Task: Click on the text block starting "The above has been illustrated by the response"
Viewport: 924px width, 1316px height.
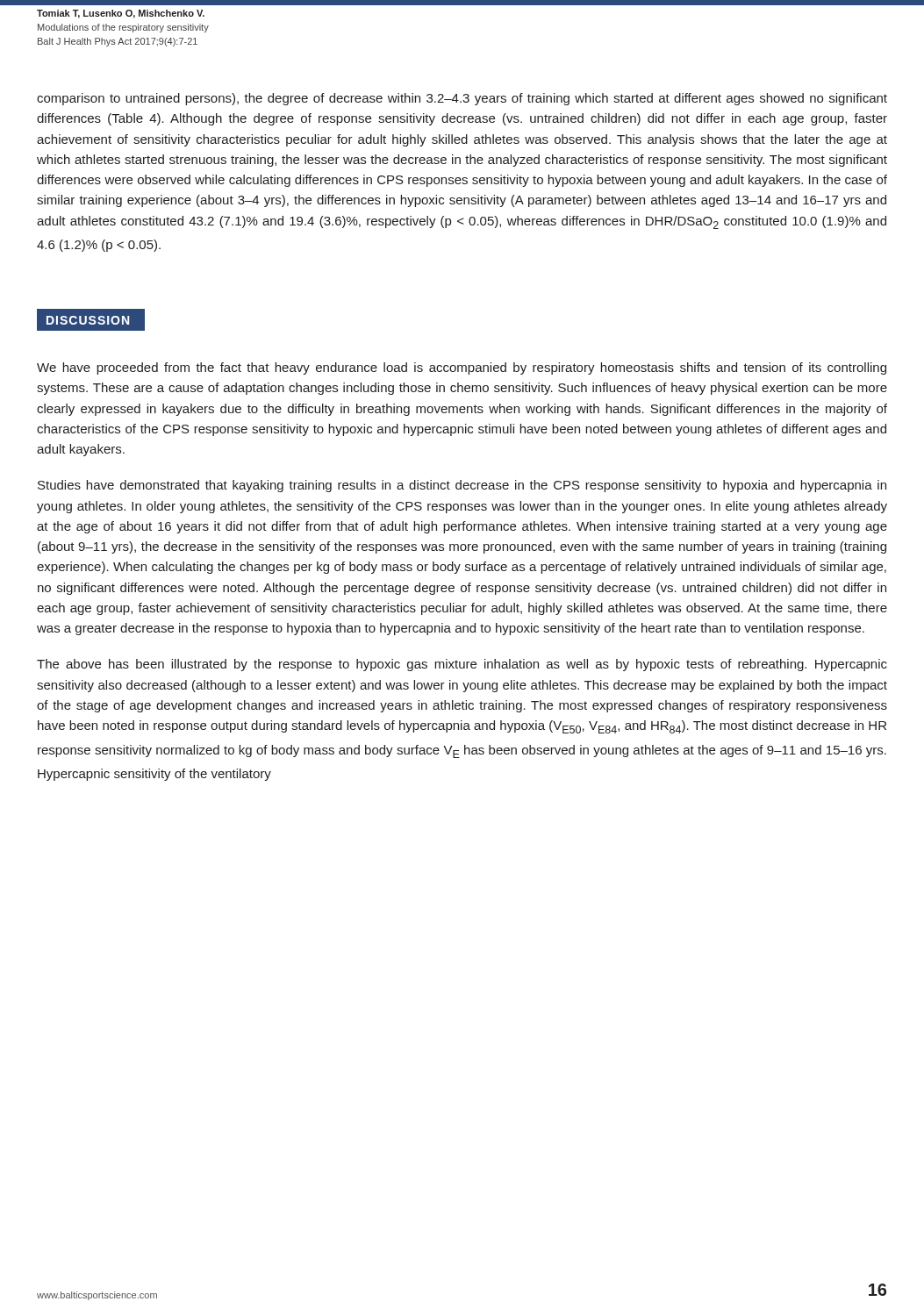Action: pyautogui.click(x=462, y=719)
